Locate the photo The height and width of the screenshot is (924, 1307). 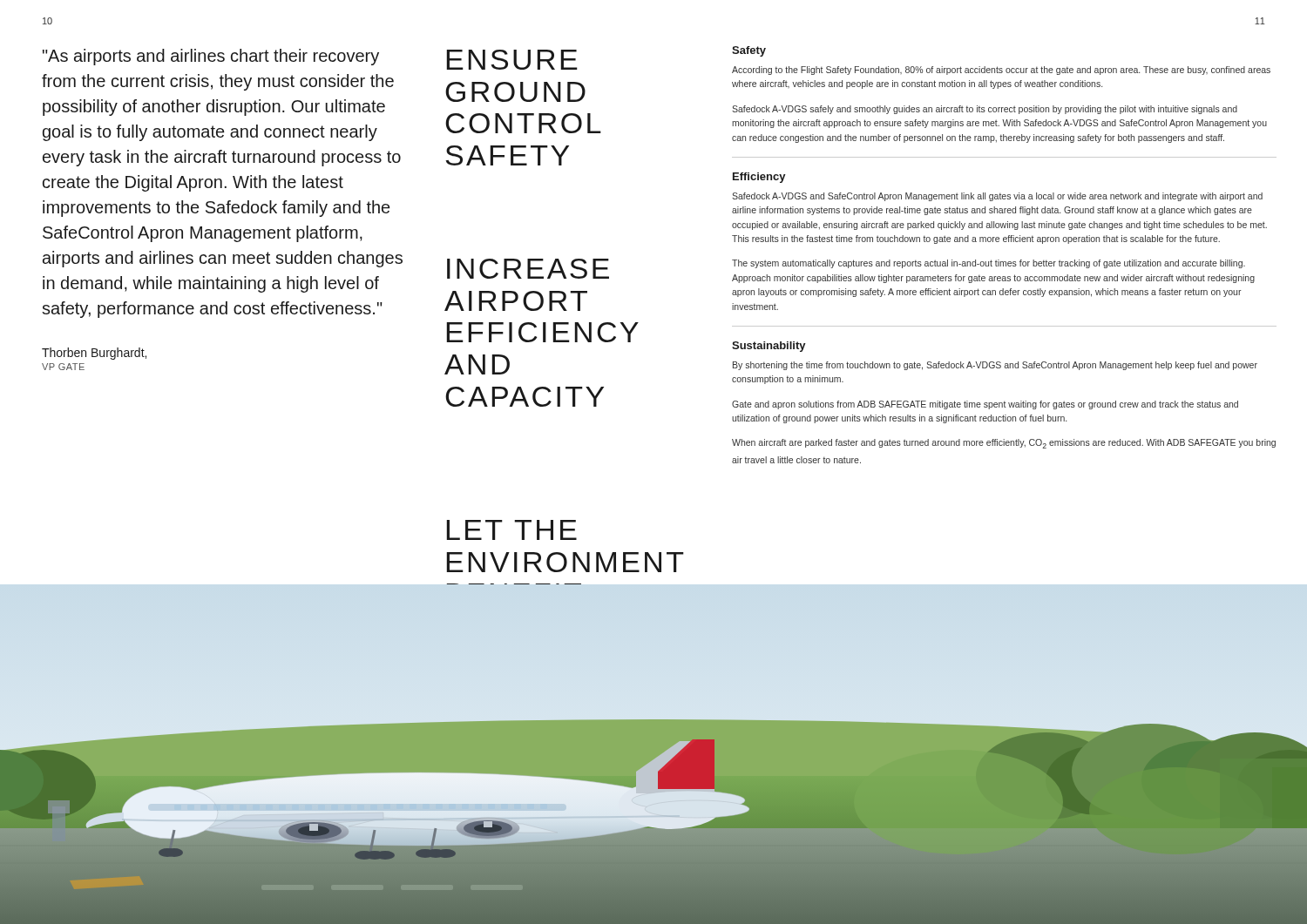(x=654, y=754)
